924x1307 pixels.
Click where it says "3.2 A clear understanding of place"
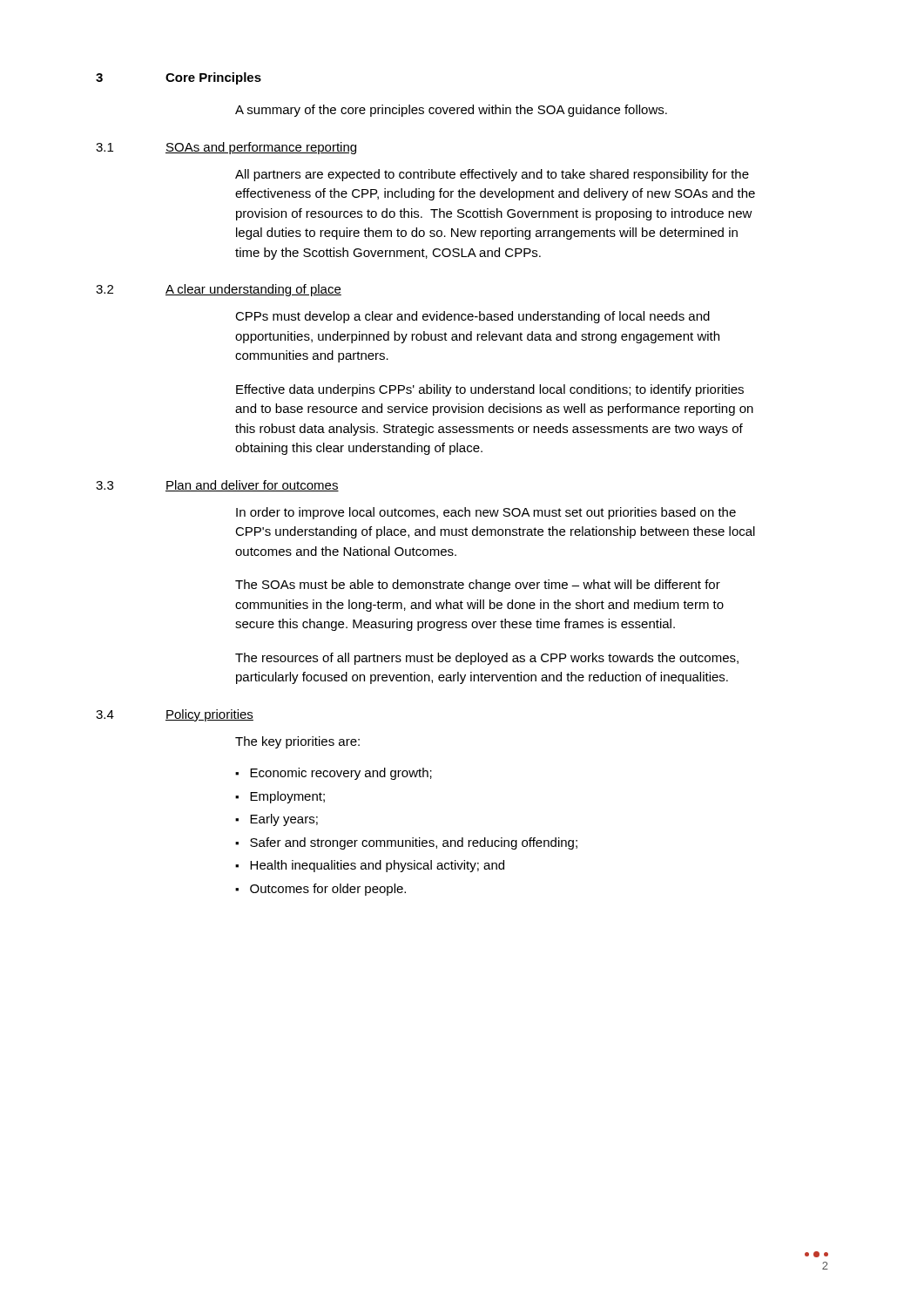tap(219, 289)
